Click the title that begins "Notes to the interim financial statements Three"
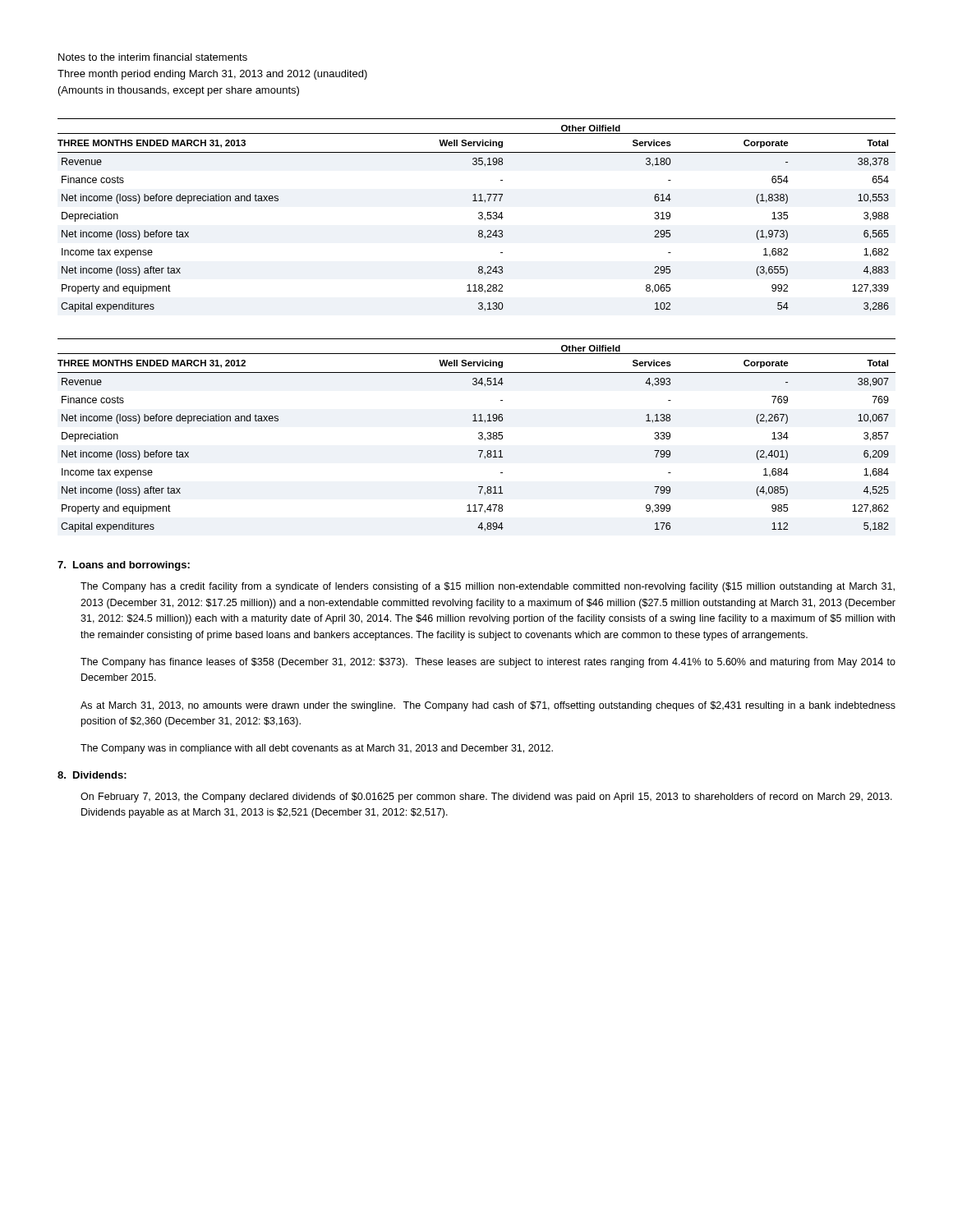Viewport: 953px width, 1232px height. (x=212, y=74)
